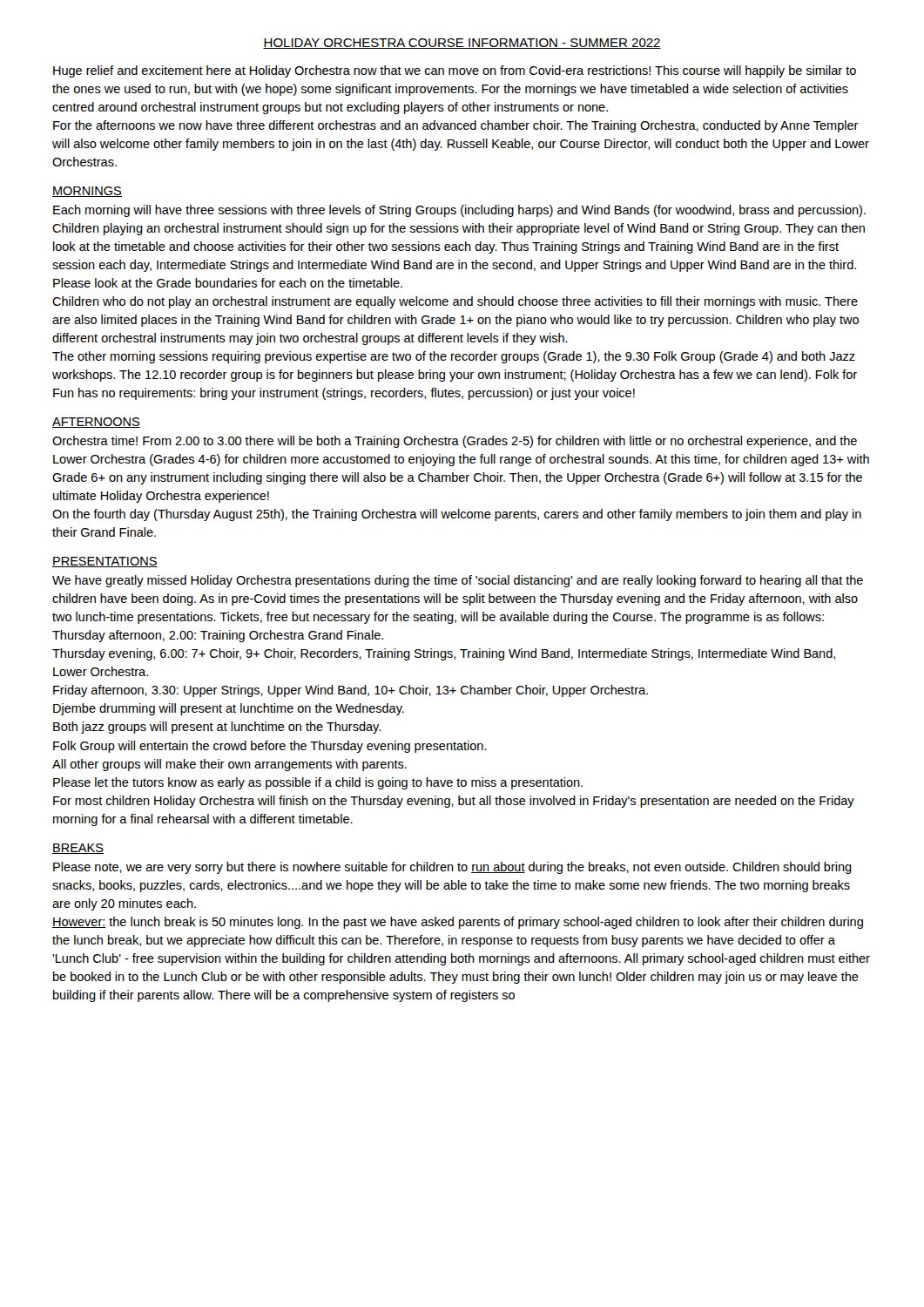This screenshot has width=924, height=1307.
Task: Find the block on this page that starts "Huge relief and excitement here at"
Action: 461,116
